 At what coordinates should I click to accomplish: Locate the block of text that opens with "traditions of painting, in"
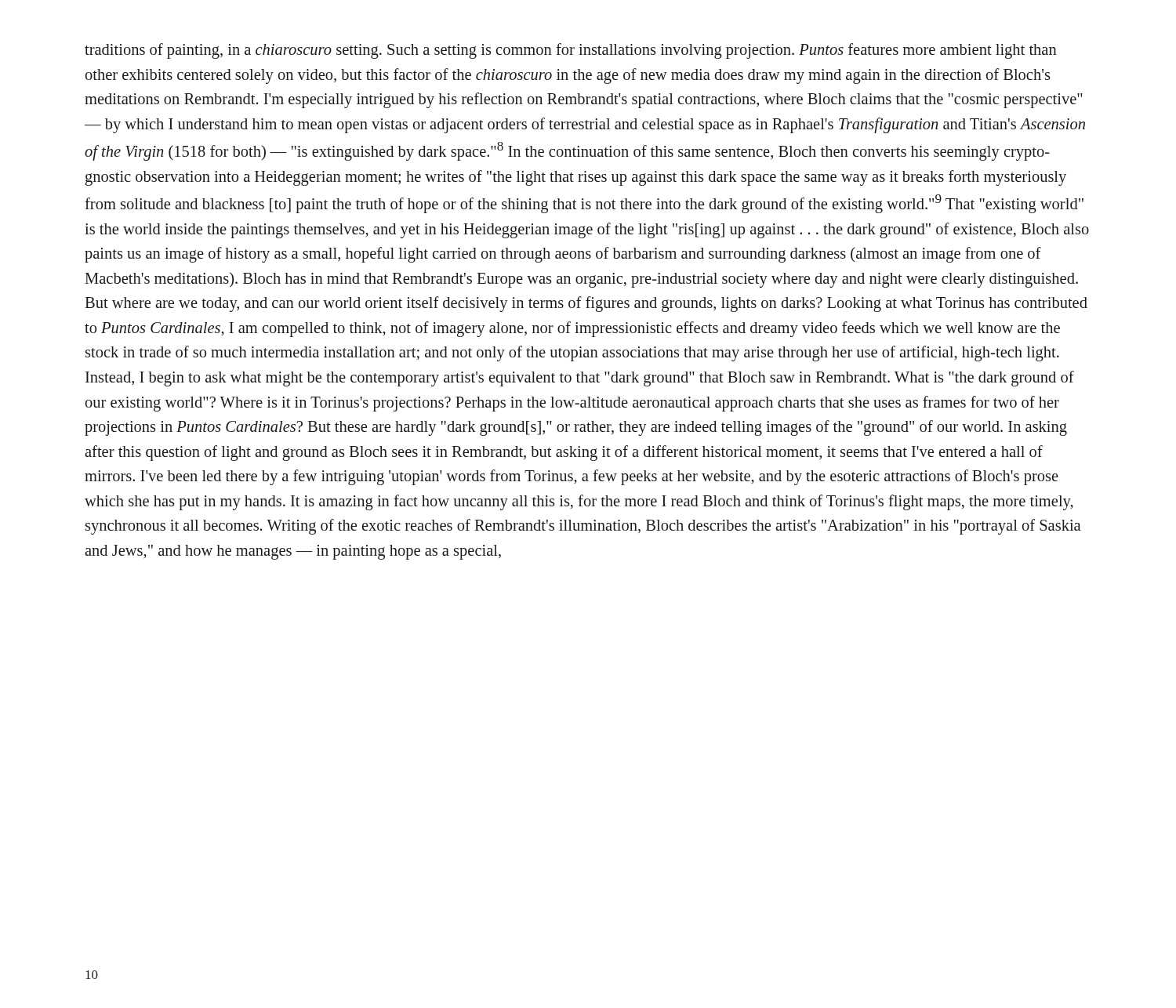(x=587, y=300)
